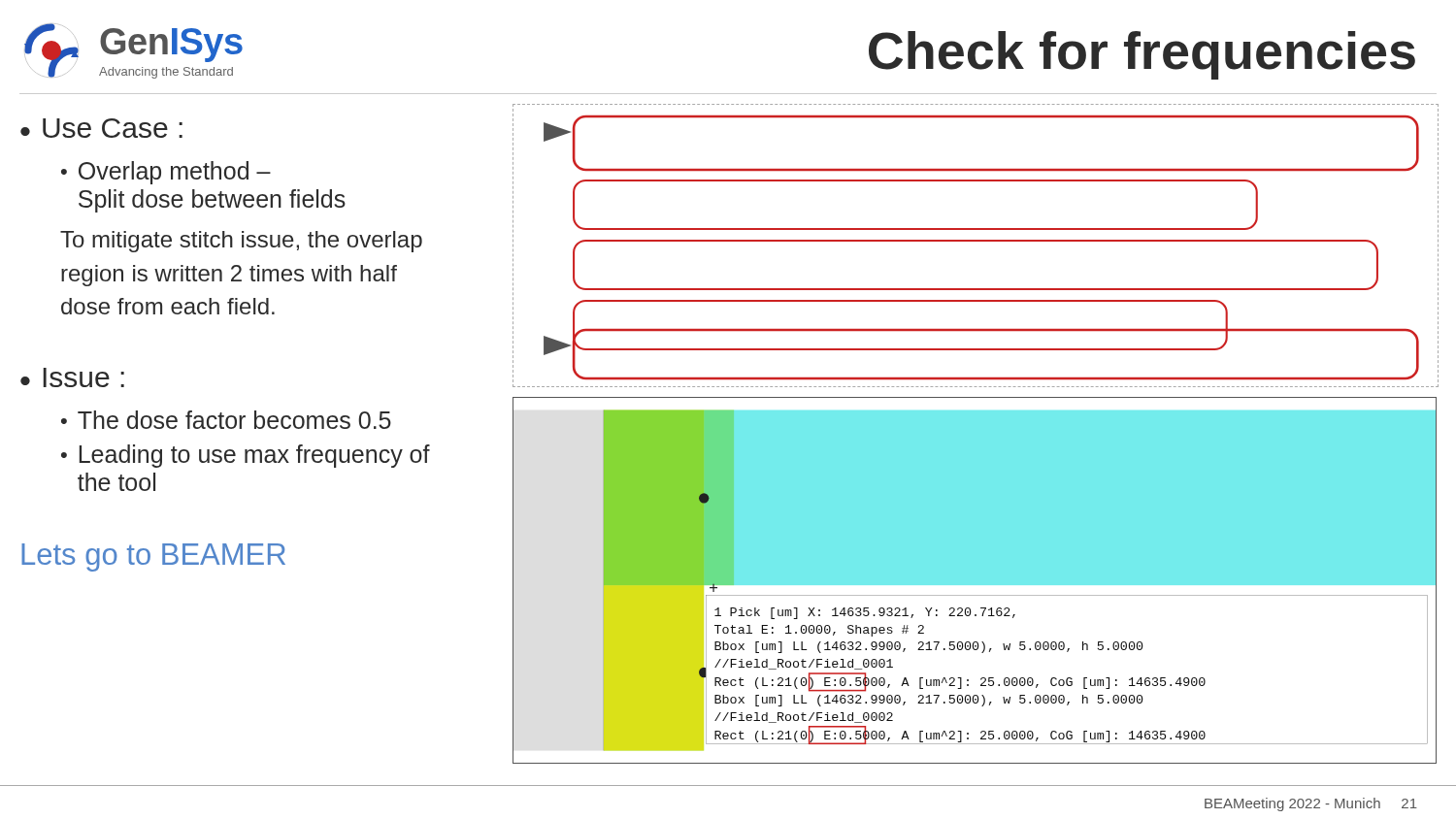Select the text block starting "Lets go to BEAMER"
The image size is (1456, 819).
point(153,554)
